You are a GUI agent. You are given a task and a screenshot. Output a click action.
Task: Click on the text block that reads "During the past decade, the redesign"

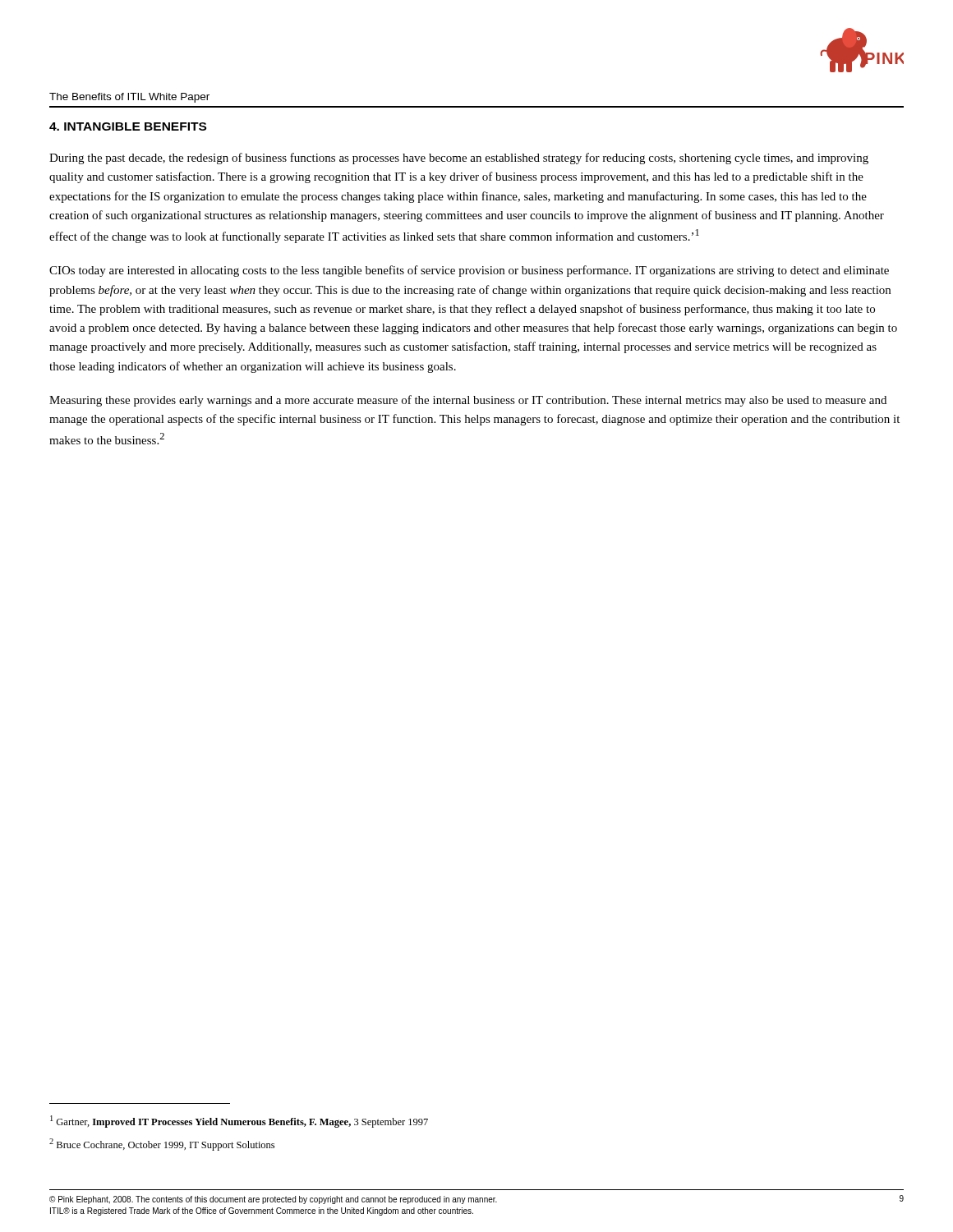pyautogui.click(x=476, y=198)
